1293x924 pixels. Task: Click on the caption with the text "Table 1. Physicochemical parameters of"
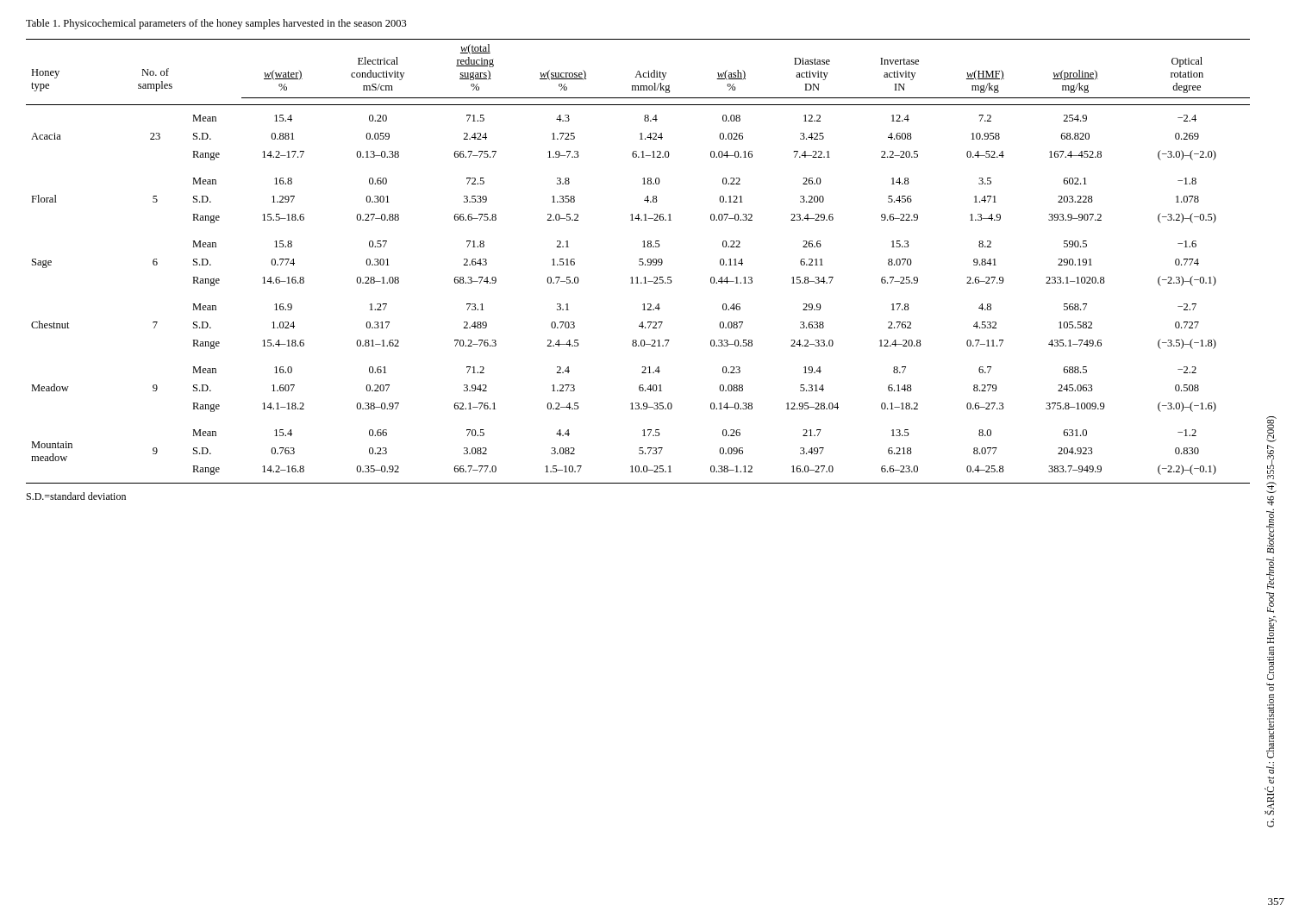[x=216, y=23]
